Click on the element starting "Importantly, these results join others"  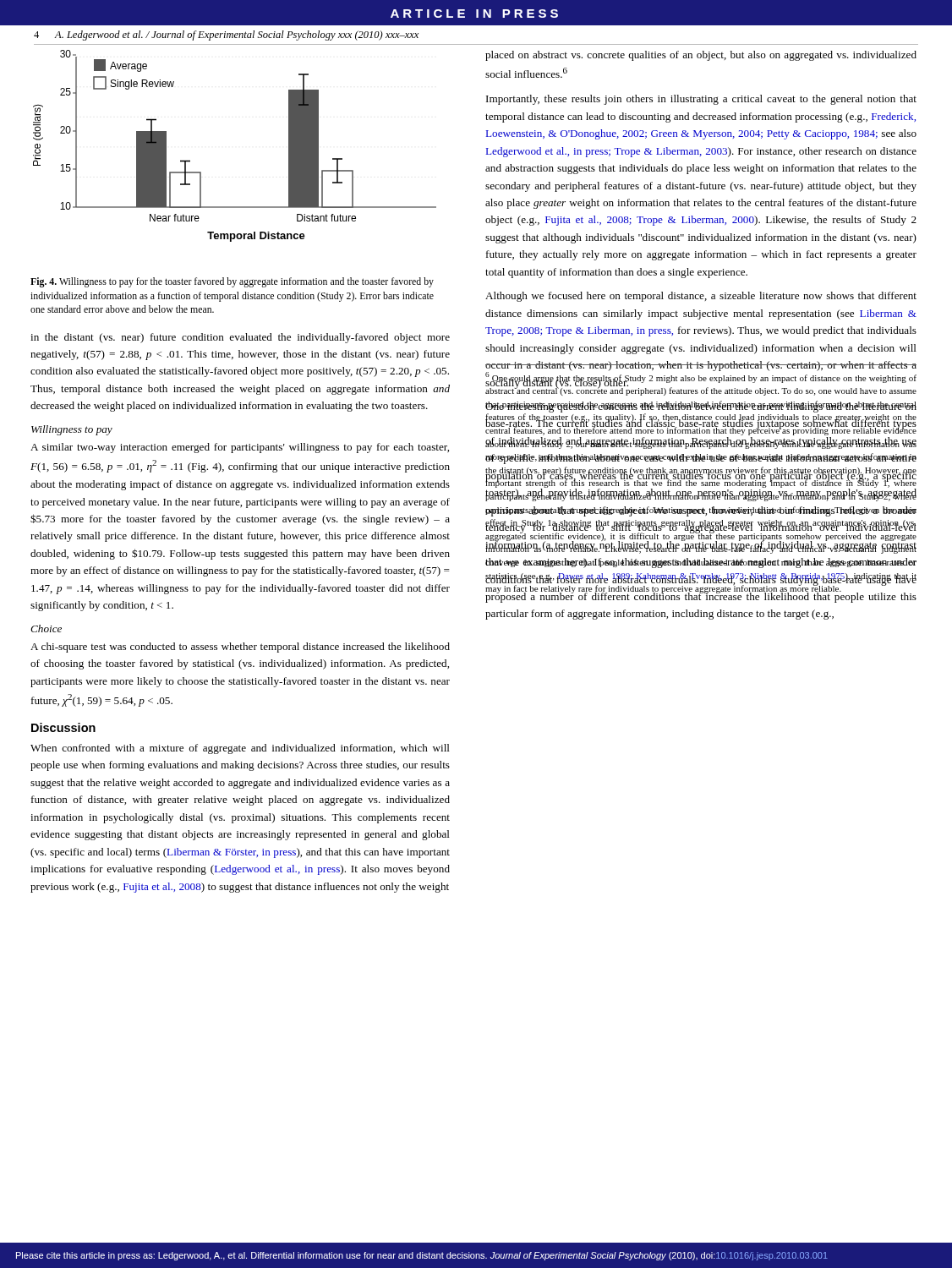click(701, 185)
